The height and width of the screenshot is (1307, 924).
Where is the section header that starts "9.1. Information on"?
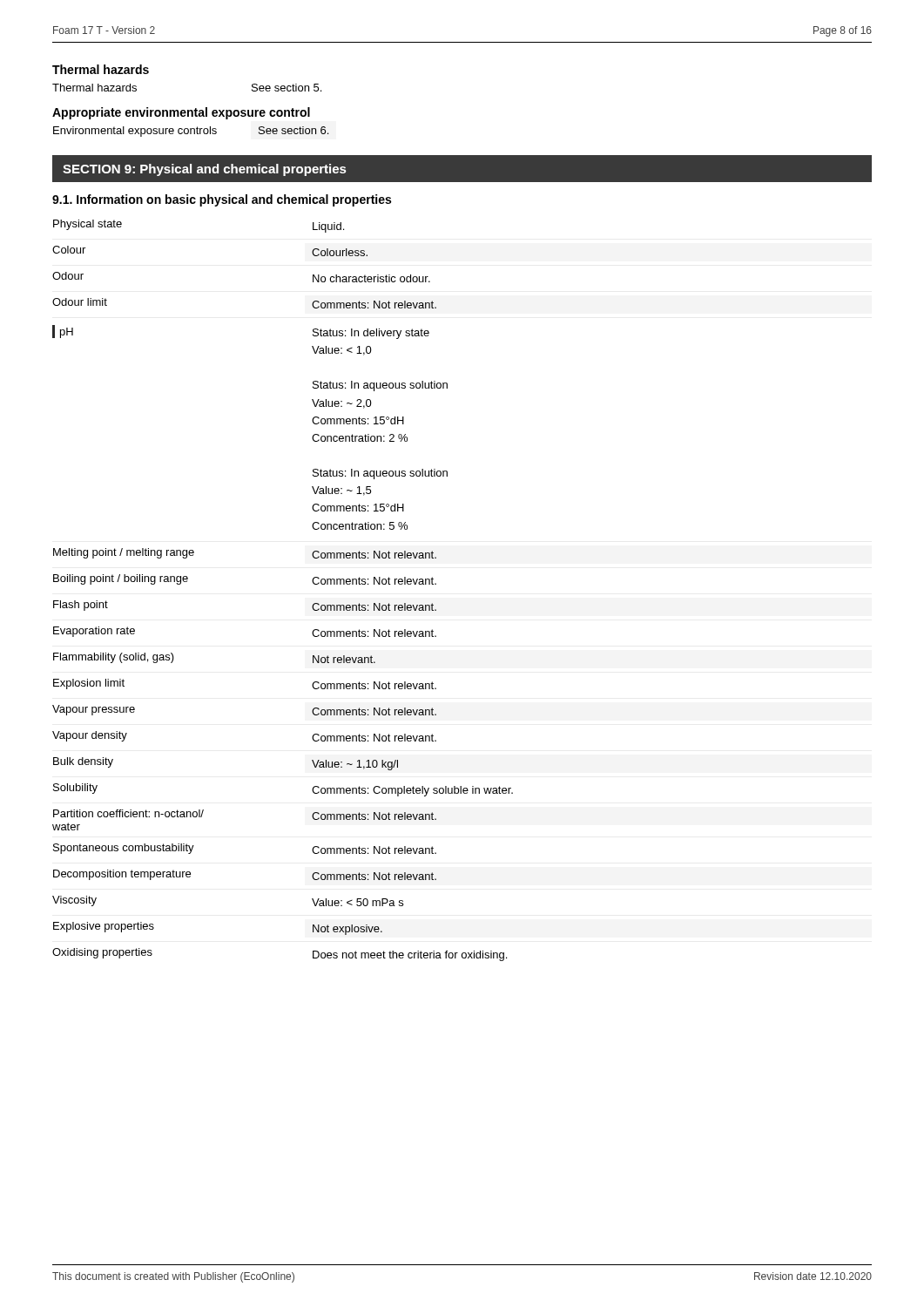click(x=222, y=200)
